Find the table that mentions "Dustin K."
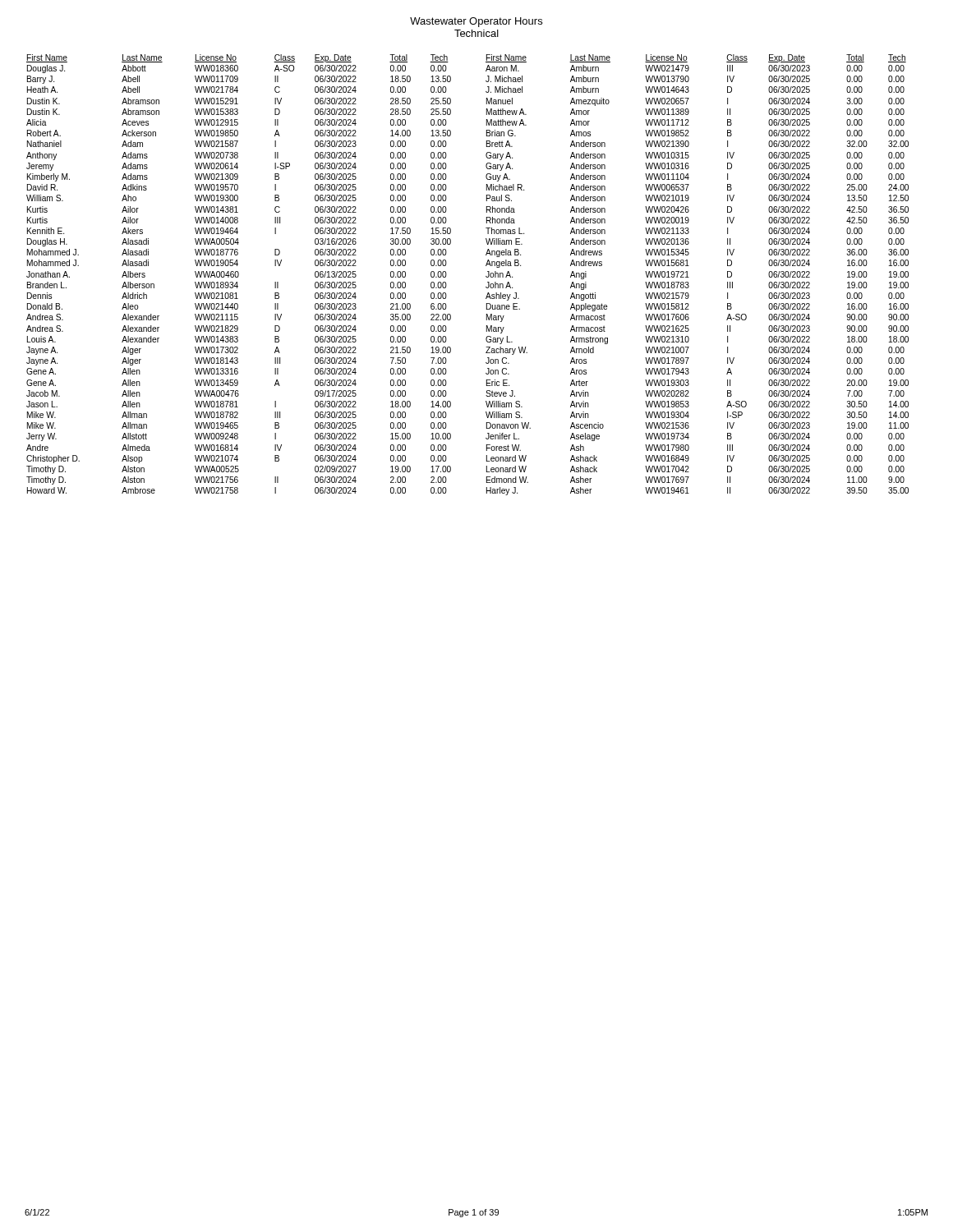This screenshot has width=953, height=1232. pyautogui.click(x=247, y=275)
